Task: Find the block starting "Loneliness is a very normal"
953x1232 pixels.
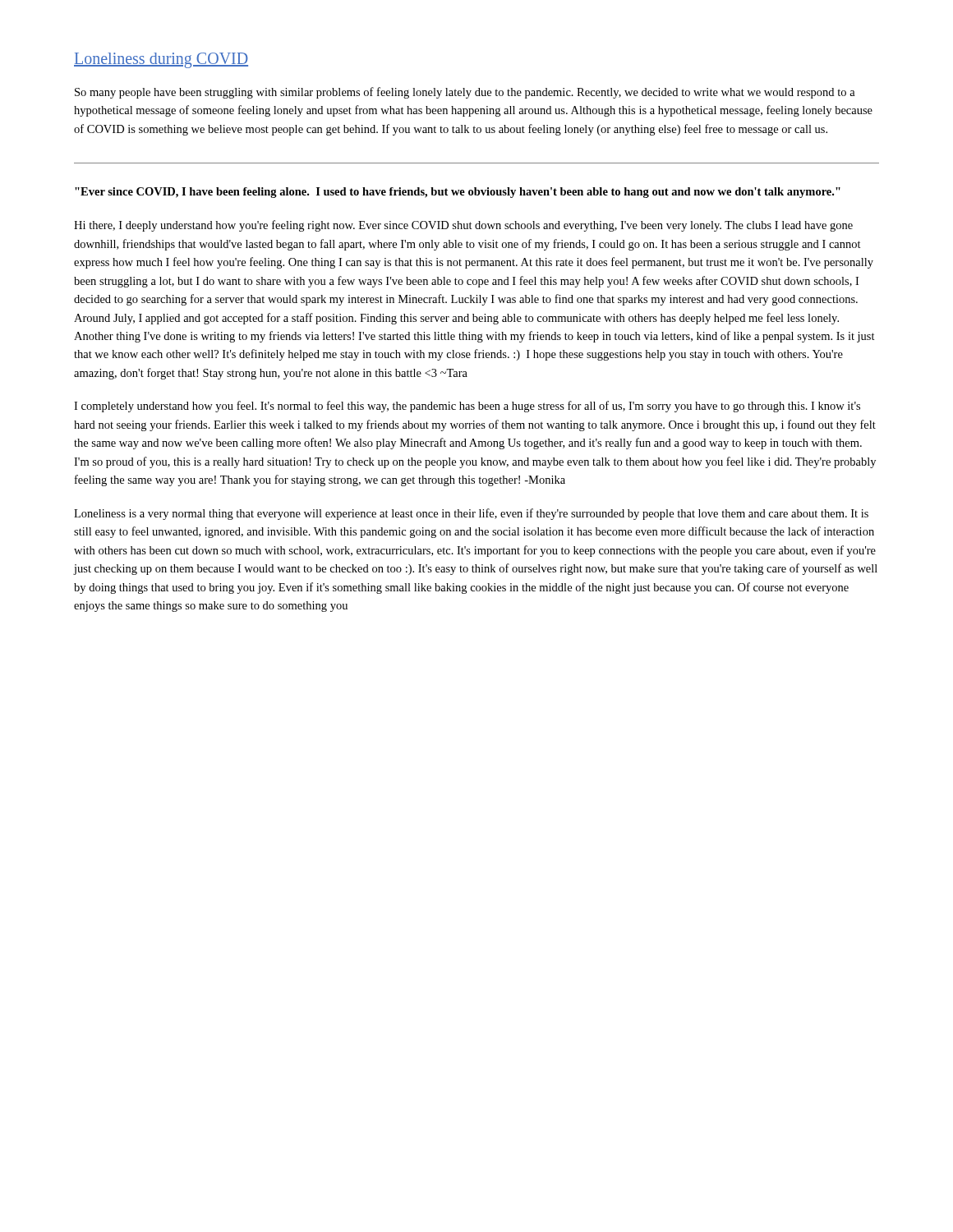Action: [476, 559]
